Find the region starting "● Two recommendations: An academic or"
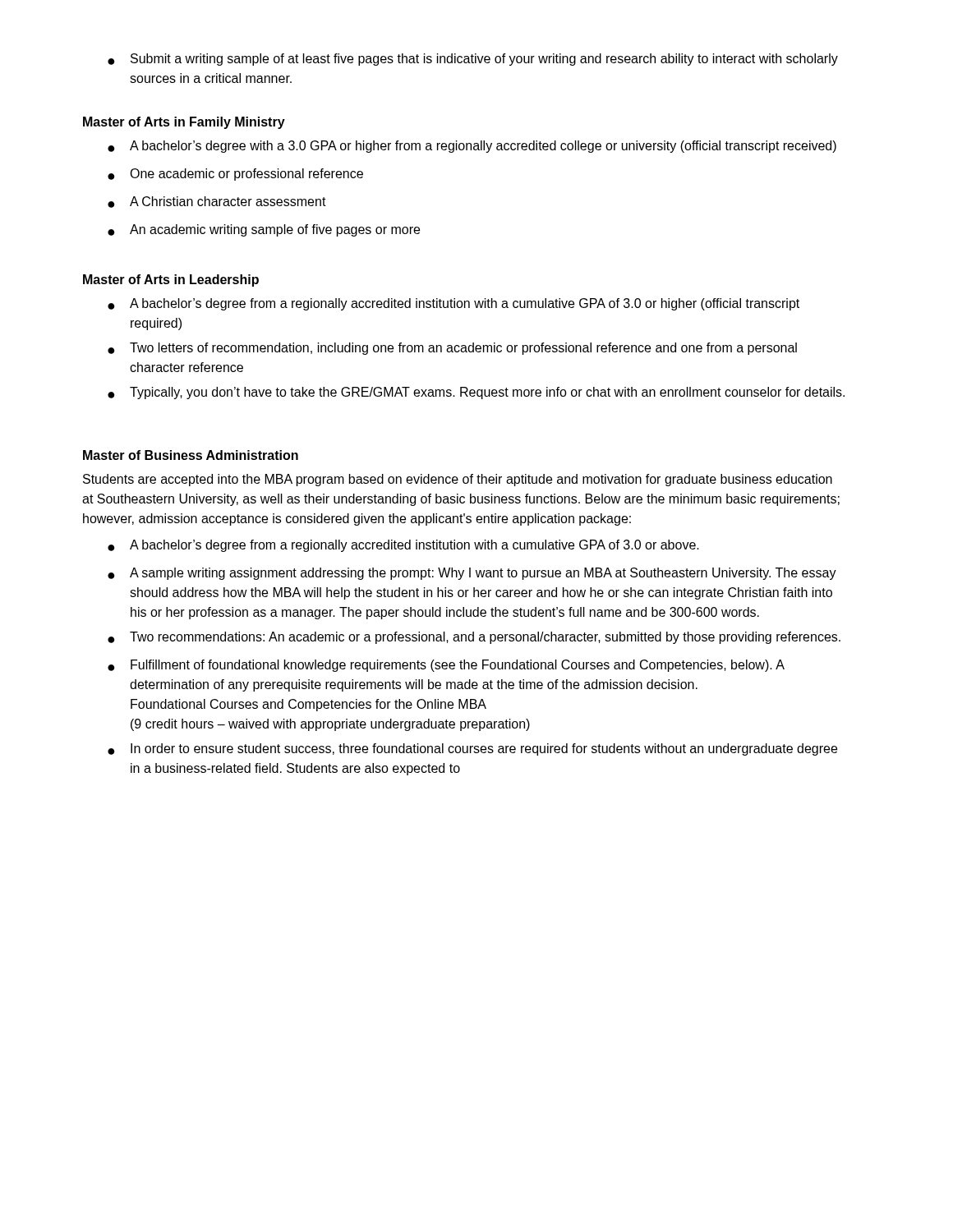Screen dimensions: 1232x953 (x=476, y=639)
